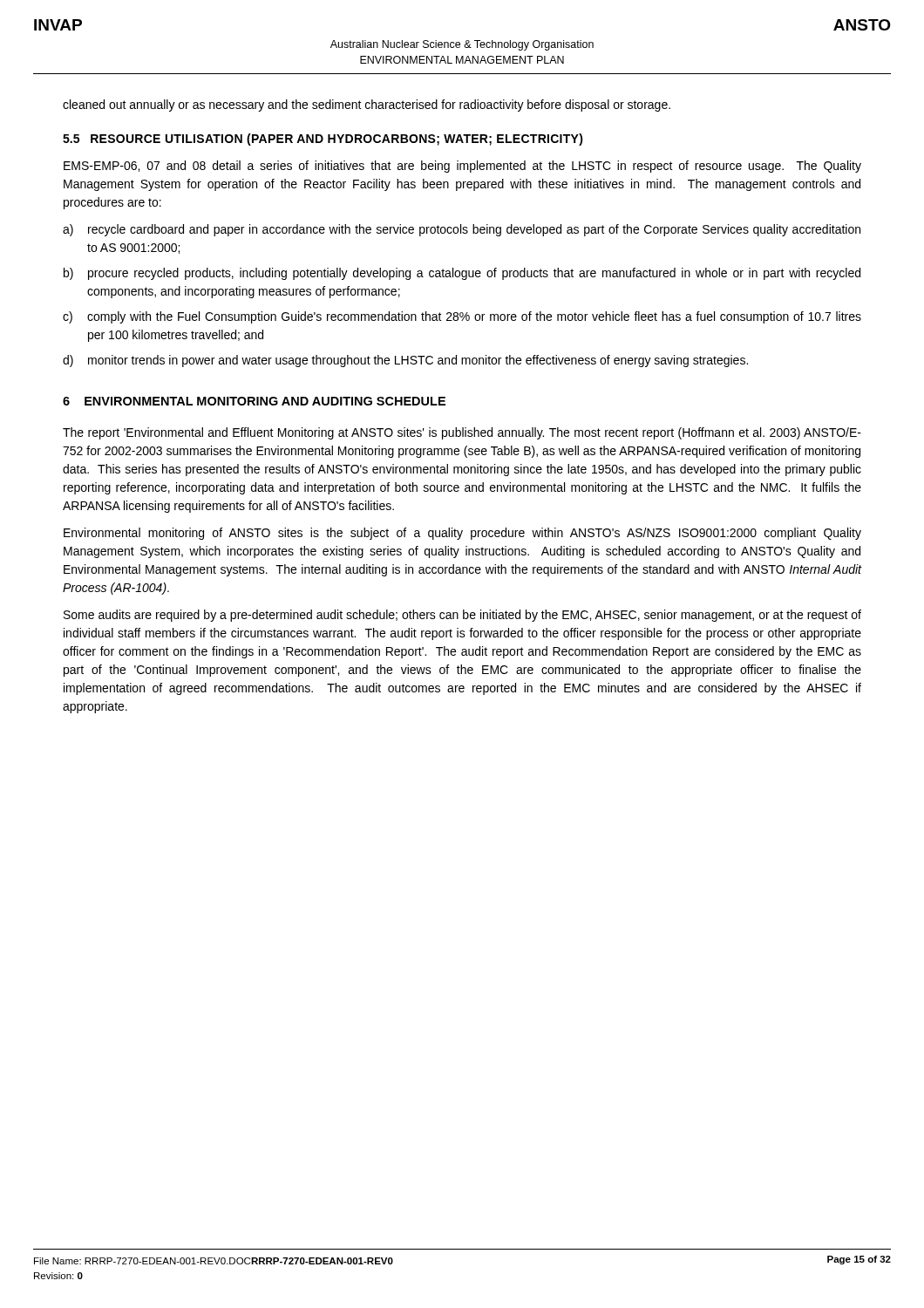Locate the passage starting "The report 'Environmental"
Viewport: 924px width, 1308px height.
(462, 469)
